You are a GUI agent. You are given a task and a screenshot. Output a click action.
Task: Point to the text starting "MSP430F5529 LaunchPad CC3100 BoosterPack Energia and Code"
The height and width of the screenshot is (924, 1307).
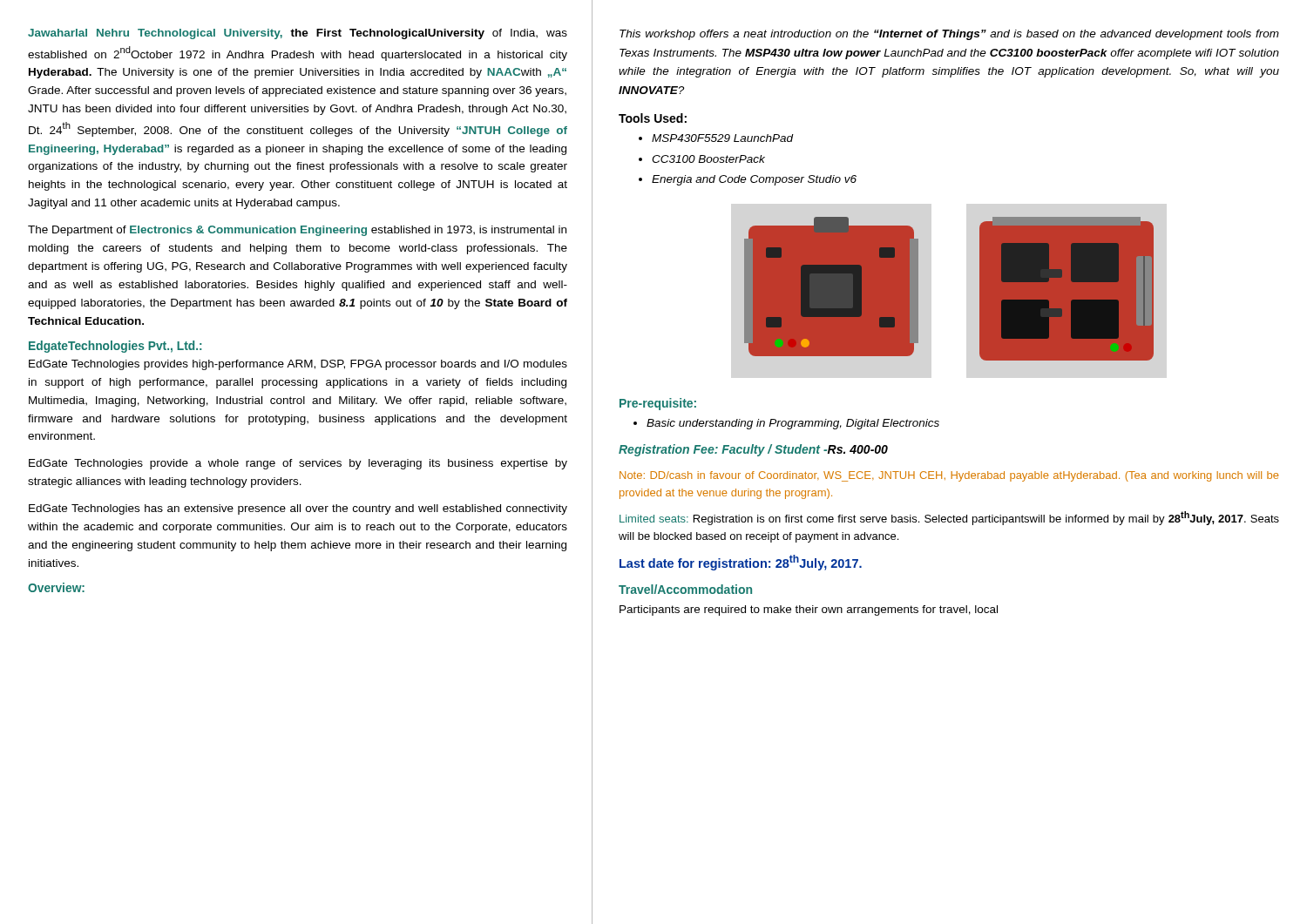tap(716, 138)
